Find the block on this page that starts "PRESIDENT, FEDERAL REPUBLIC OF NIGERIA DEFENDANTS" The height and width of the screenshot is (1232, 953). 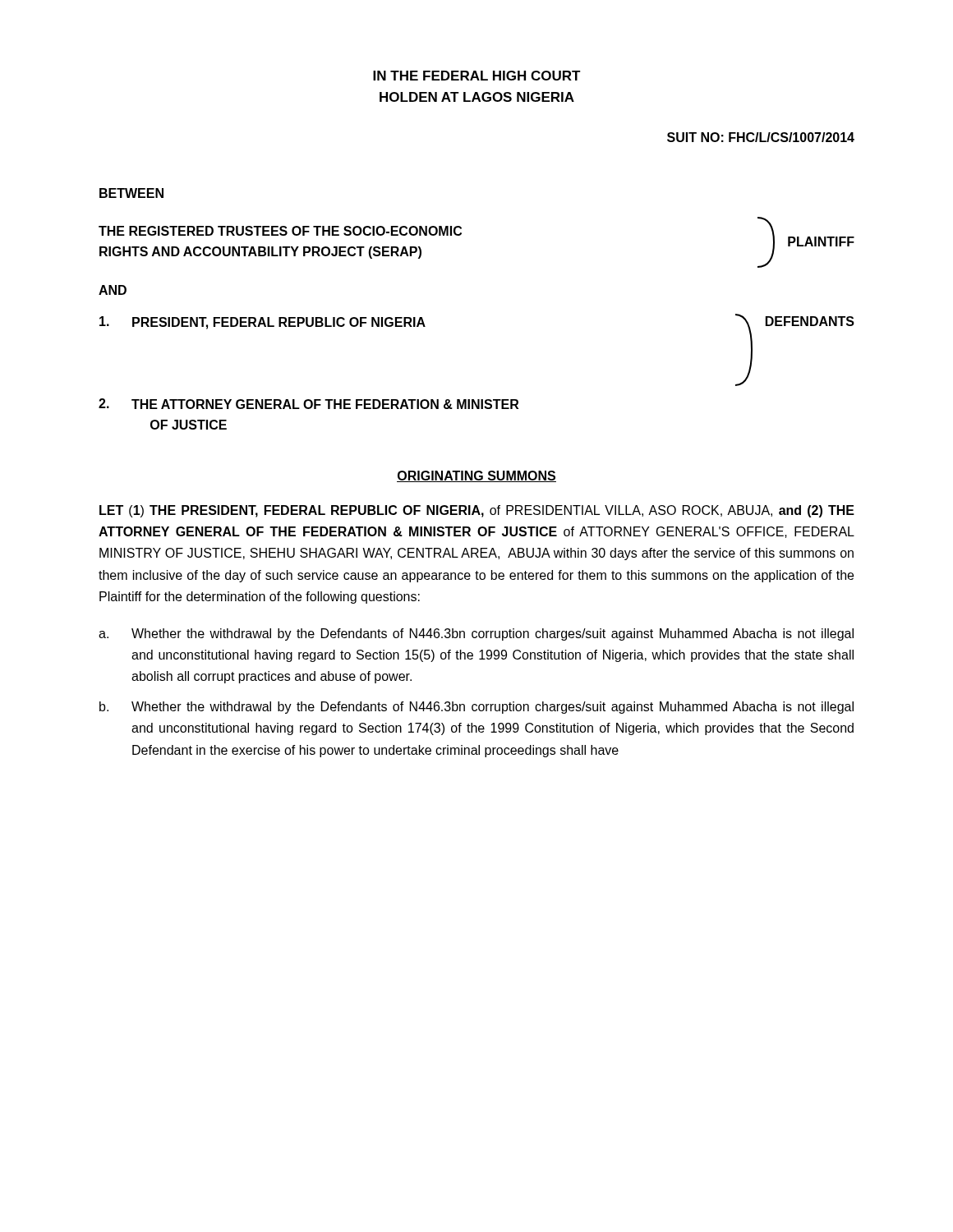point(259,326)
